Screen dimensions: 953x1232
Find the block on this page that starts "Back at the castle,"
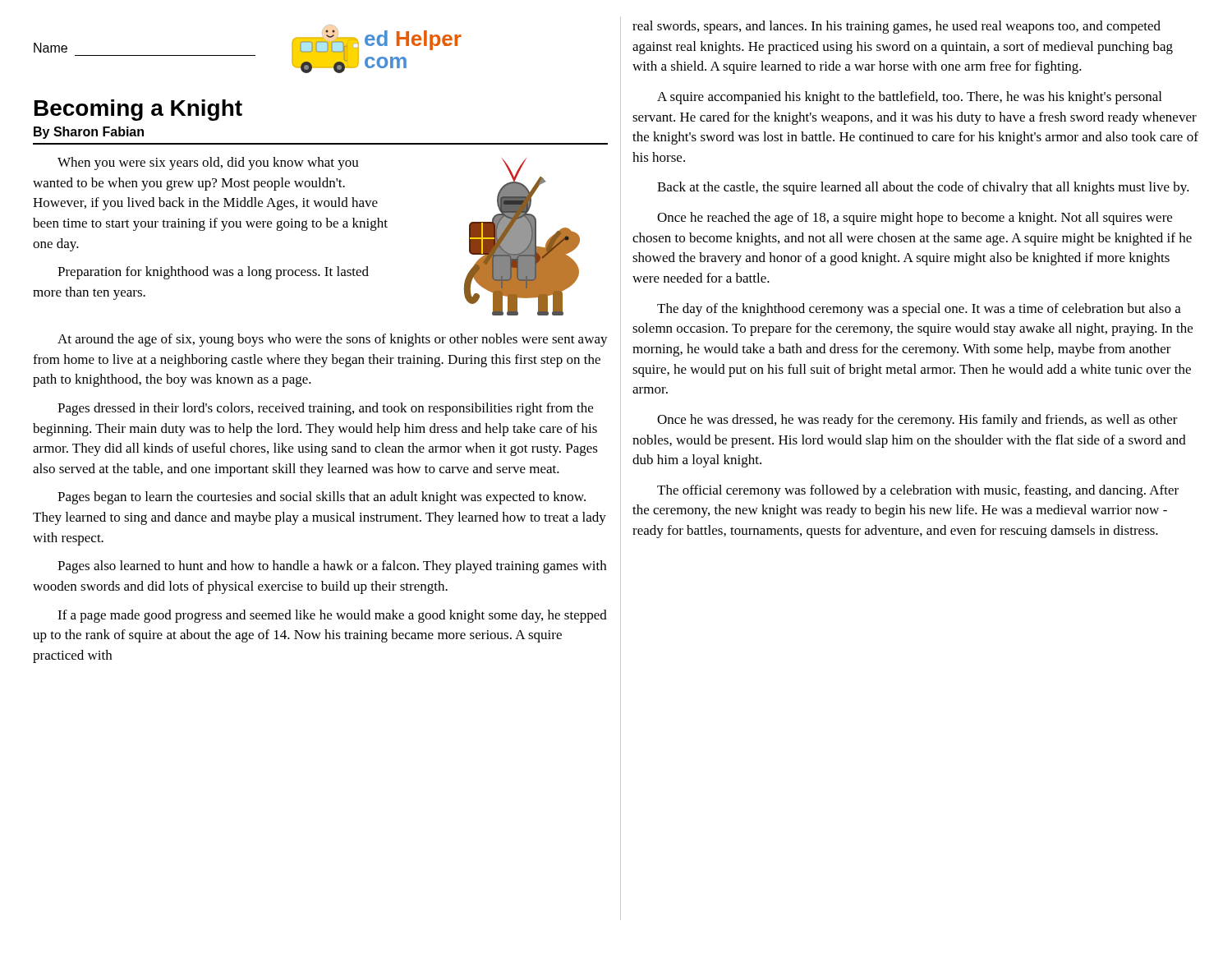[x=916, y=188]
